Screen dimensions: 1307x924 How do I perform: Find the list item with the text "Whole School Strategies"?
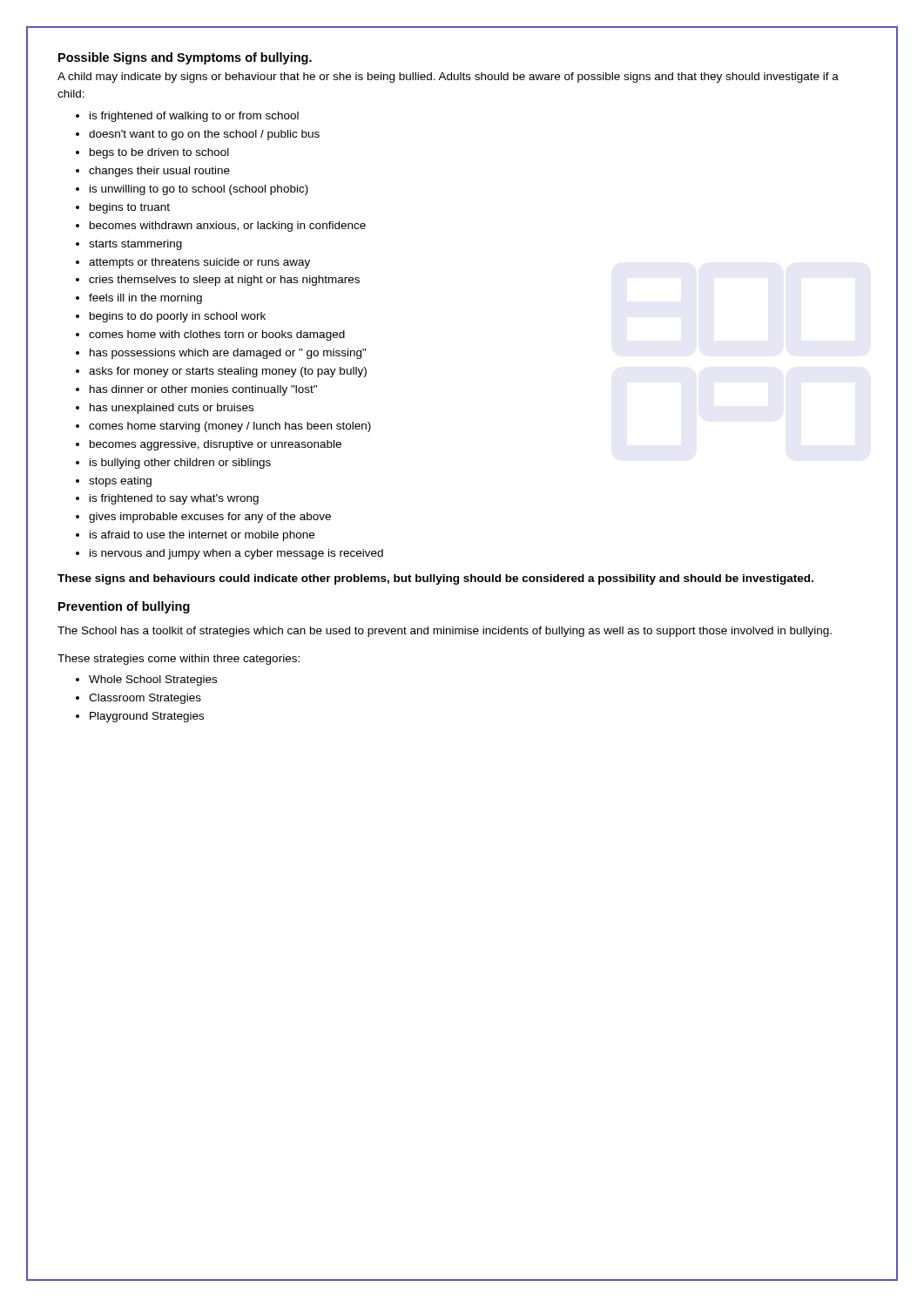coord(153,679)
